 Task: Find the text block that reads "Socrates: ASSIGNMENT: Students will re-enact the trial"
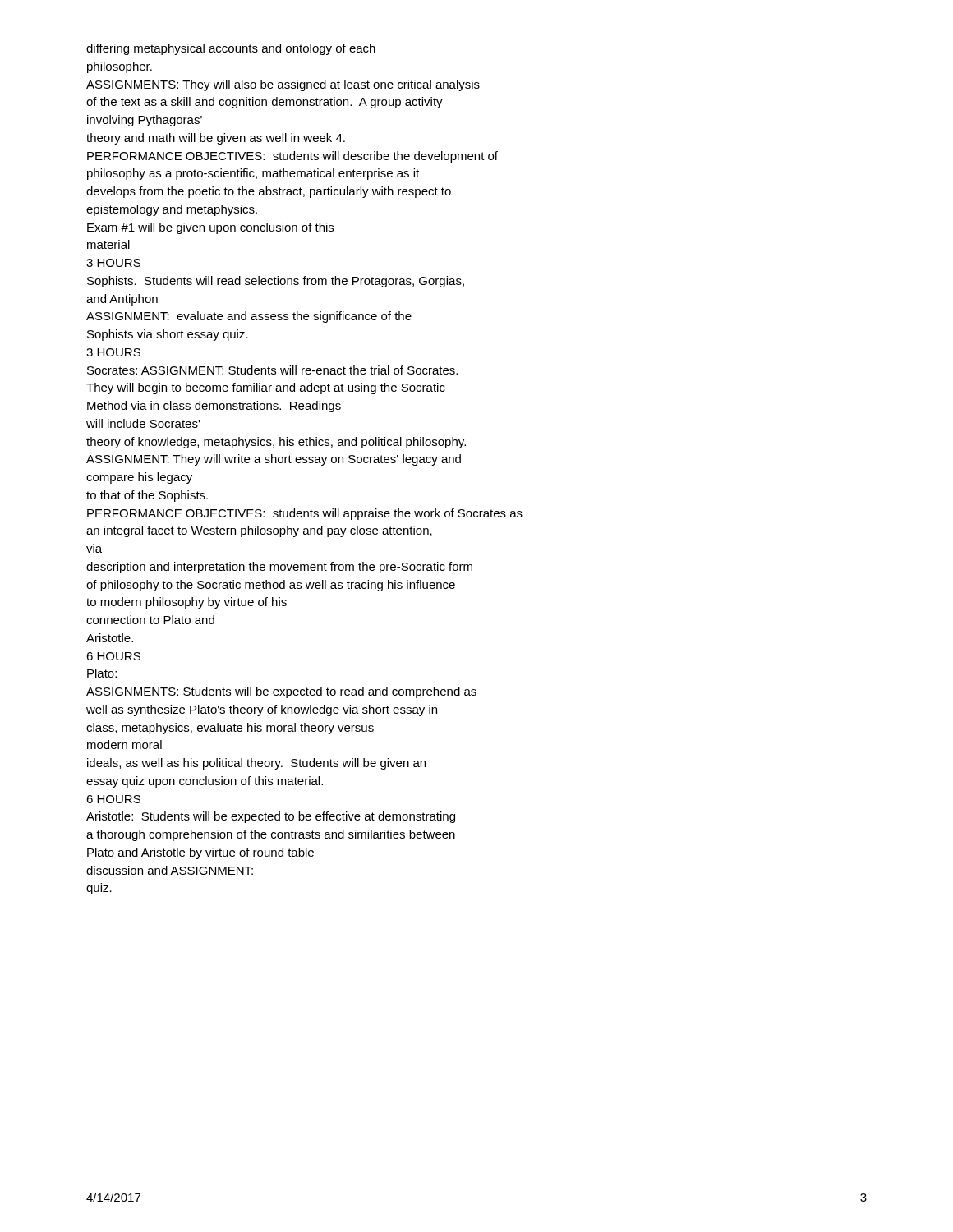coord(277,432)
